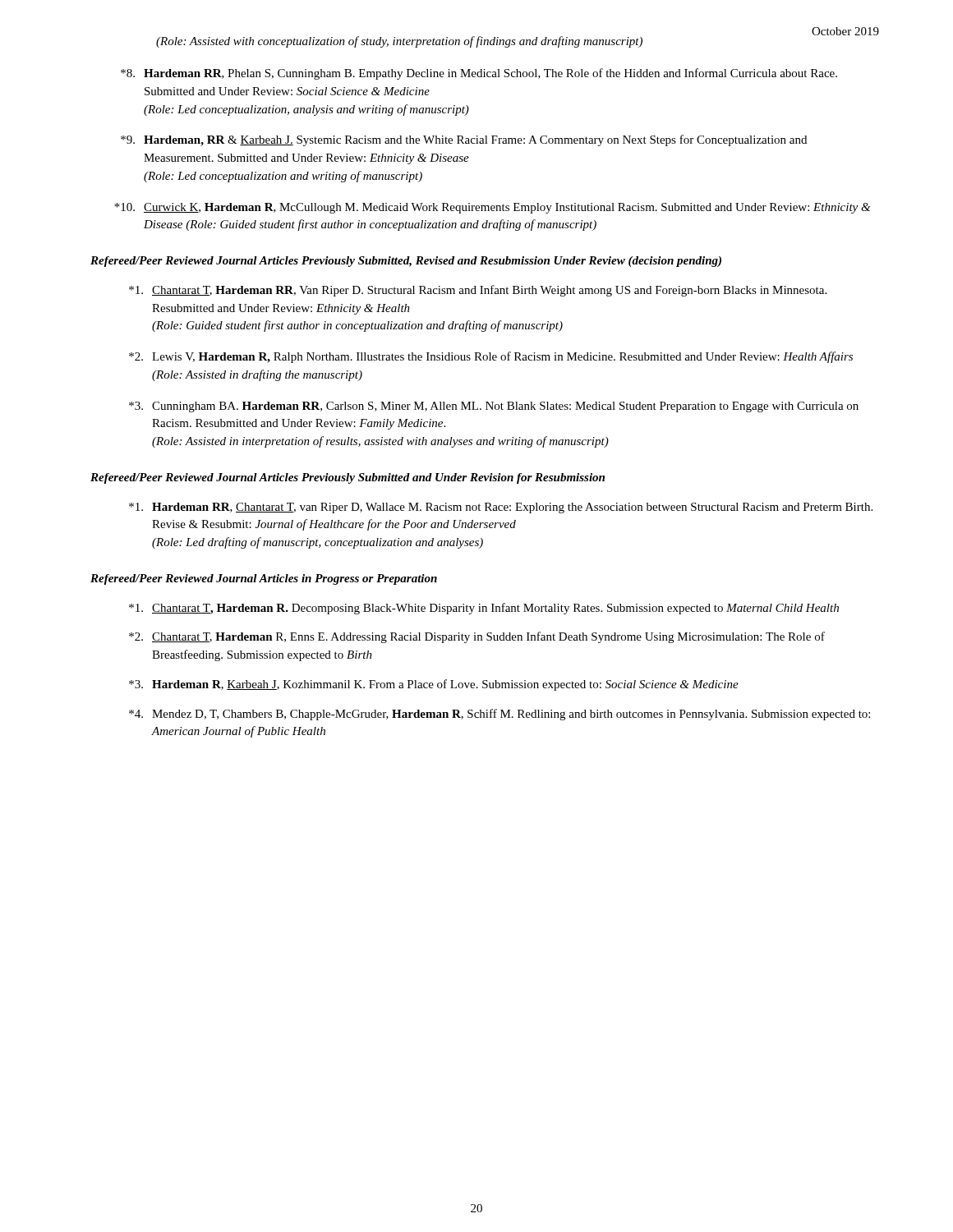The image size is (953, 1232).
Task: Find the text block starting "(Role: Assisted with"
Action: (399, 41)
